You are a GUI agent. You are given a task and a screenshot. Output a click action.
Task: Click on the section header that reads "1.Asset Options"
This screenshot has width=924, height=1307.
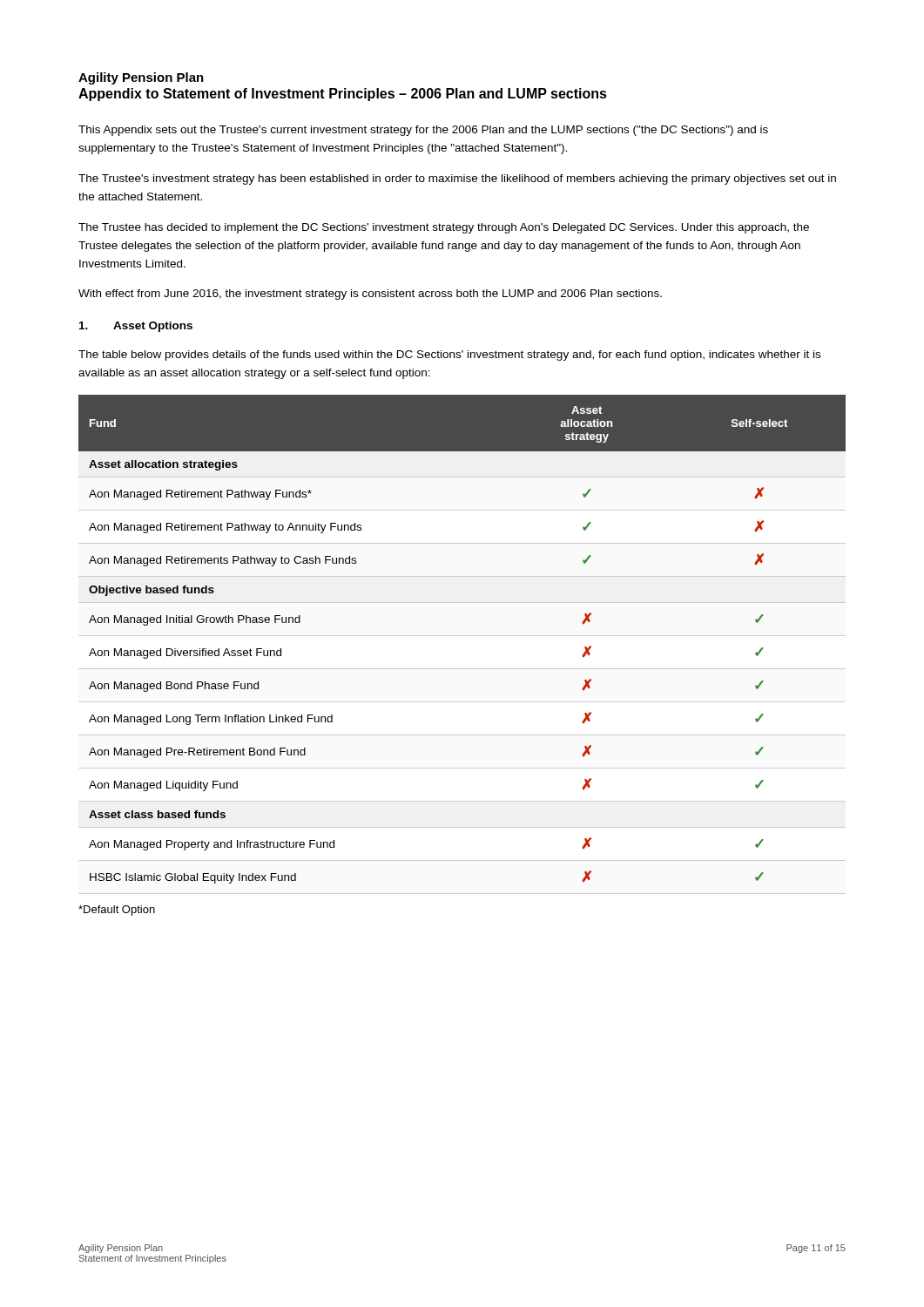(136, 326)
